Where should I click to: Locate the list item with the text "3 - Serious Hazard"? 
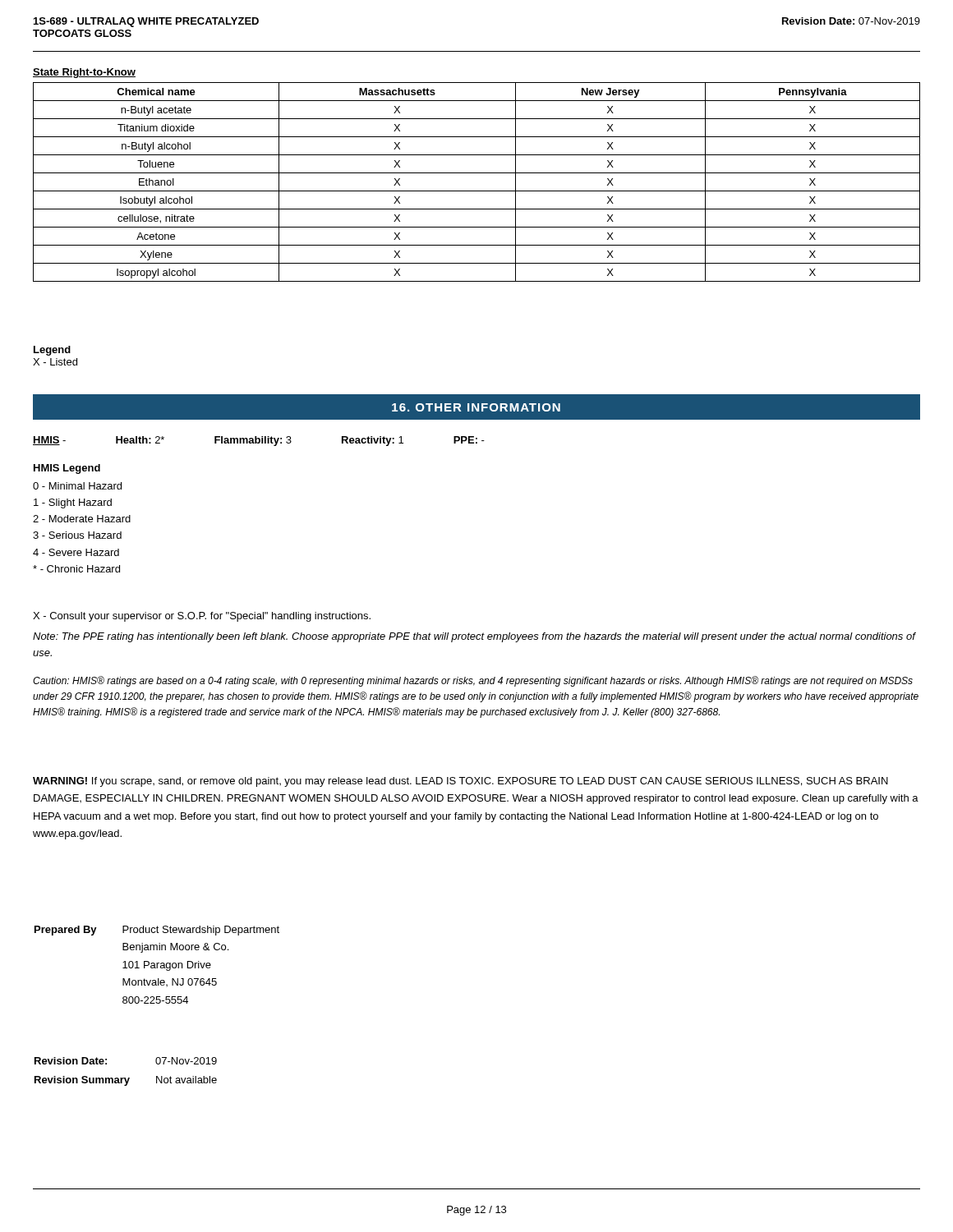coord(77,535)
